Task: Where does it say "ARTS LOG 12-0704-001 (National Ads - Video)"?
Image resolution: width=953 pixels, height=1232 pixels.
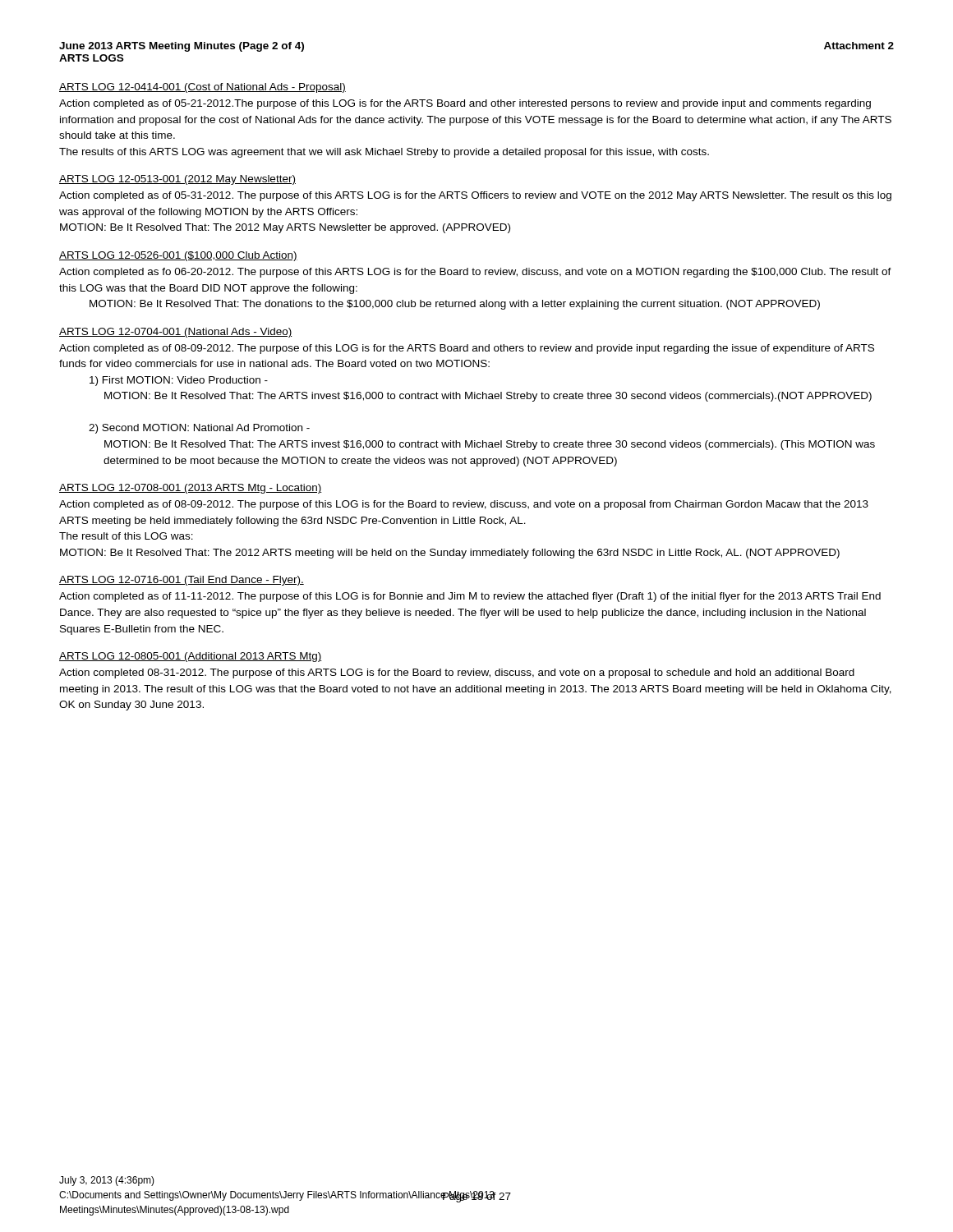Action: (x=175, y=331)
